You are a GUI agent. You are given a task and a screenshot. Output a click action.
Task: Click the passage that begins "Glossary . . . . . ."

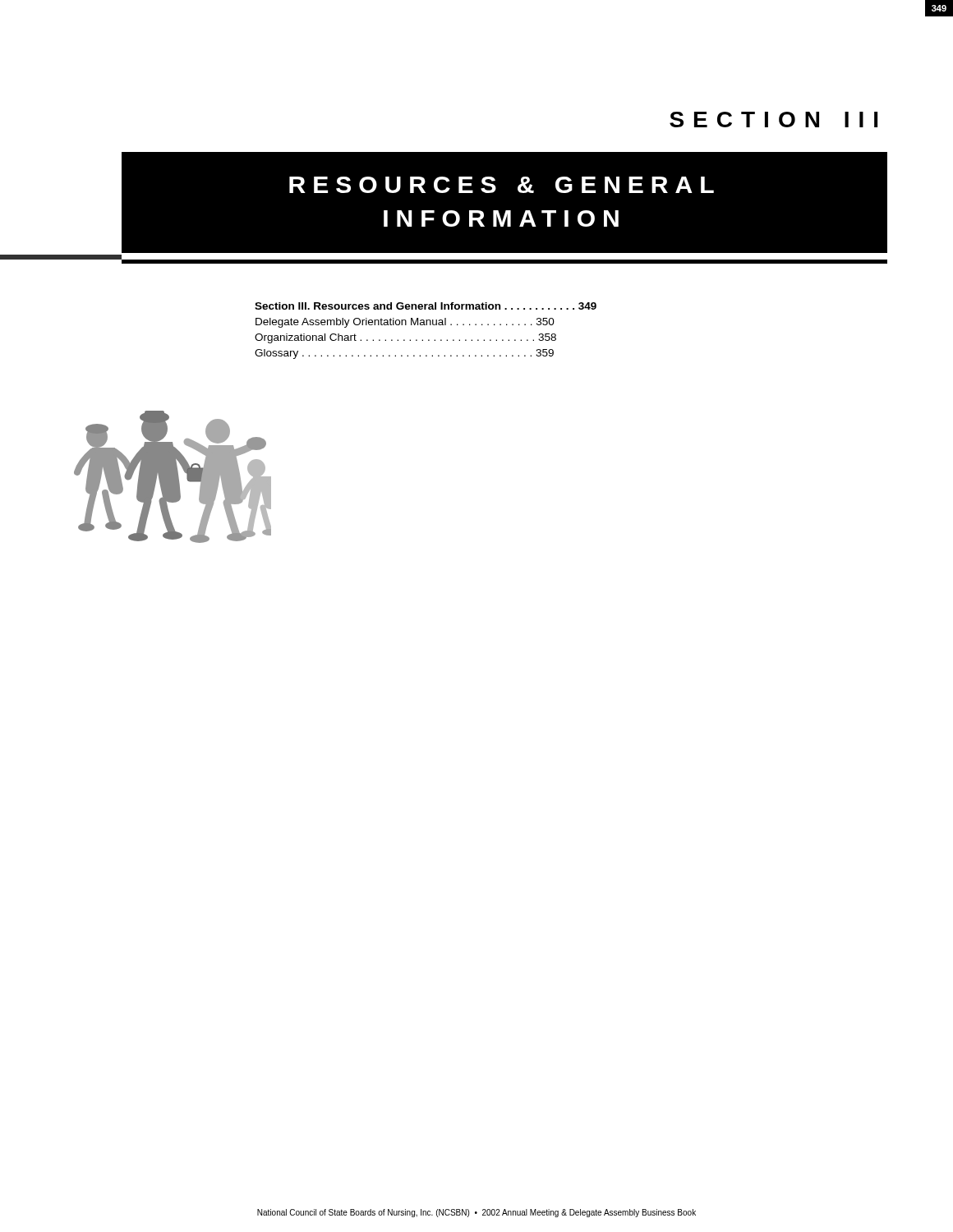coord(404,353)
